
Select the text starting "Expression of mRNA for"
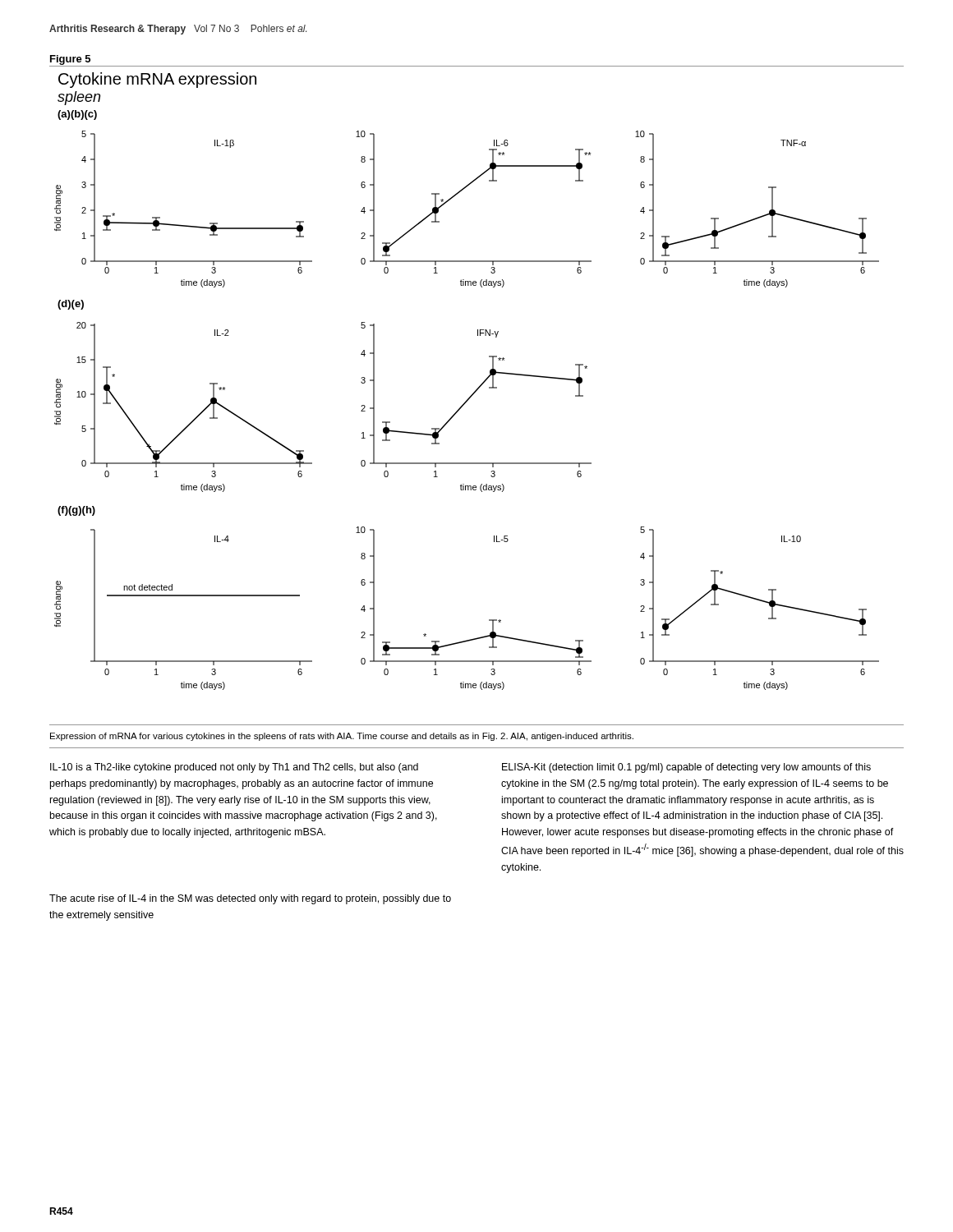click(342, 736)
